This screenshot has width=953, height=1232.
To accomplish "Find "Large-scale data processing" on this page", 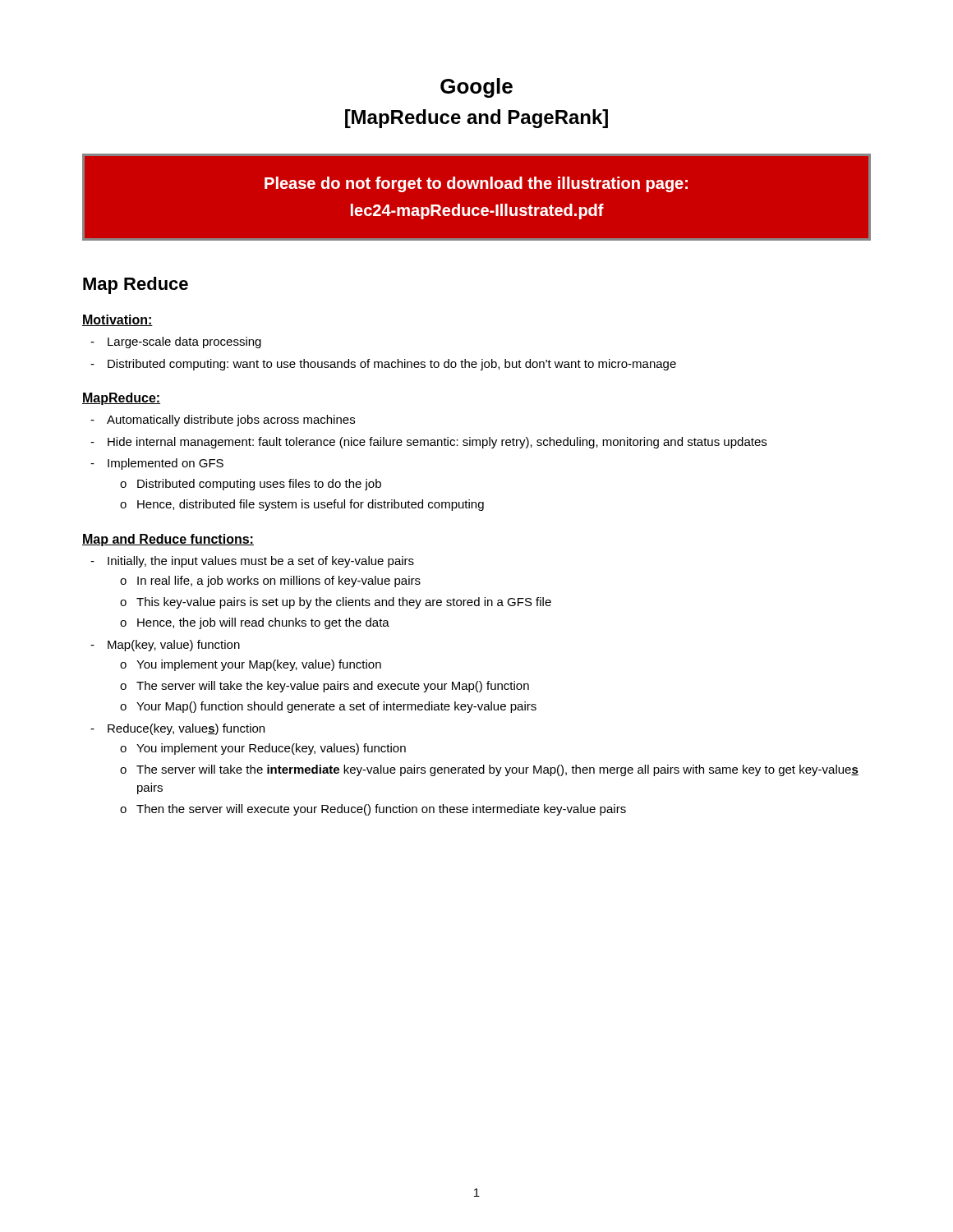I will [x=184, y=341].
